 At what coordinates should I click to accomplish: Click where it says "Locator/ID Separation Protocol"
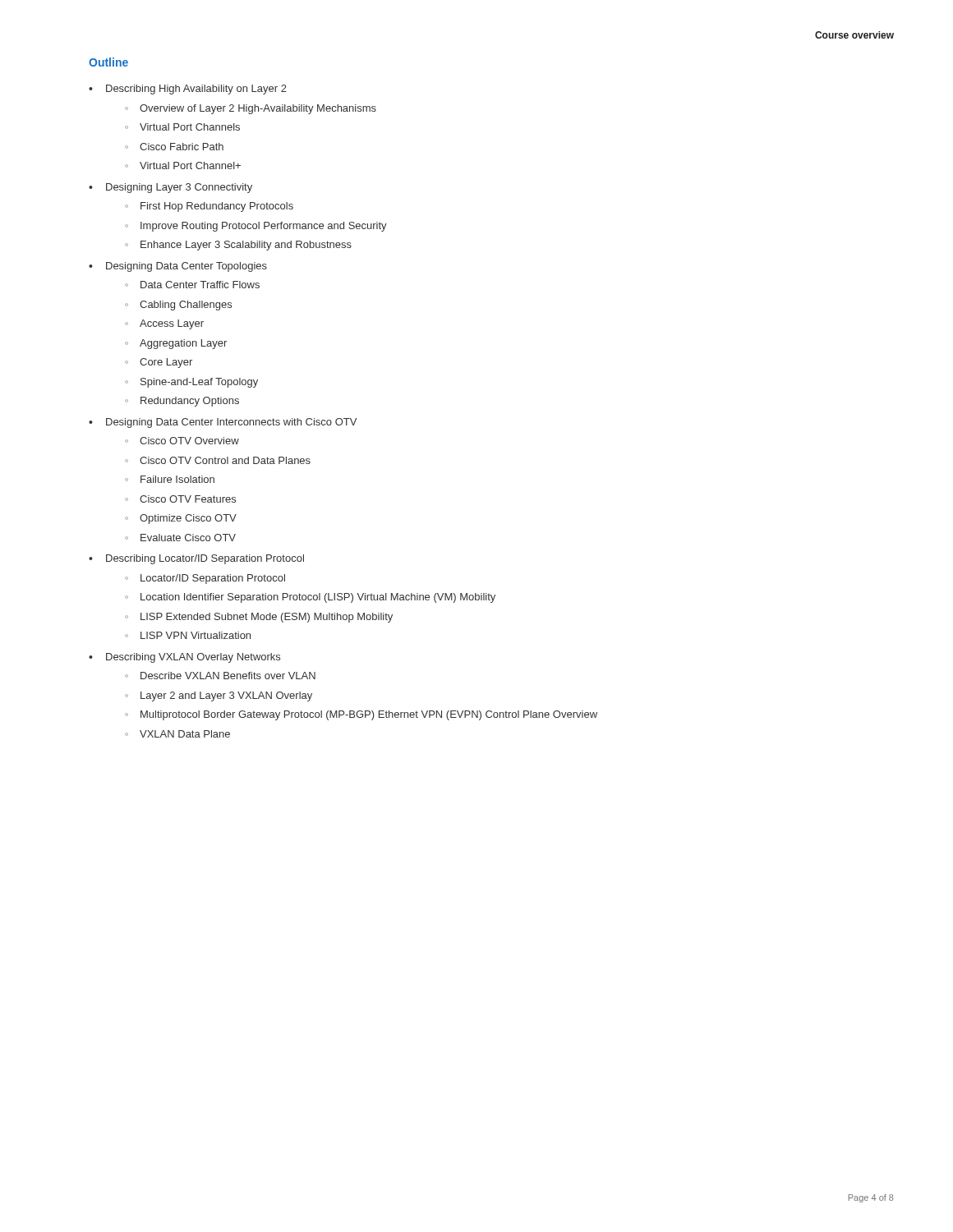pos(213,577)
